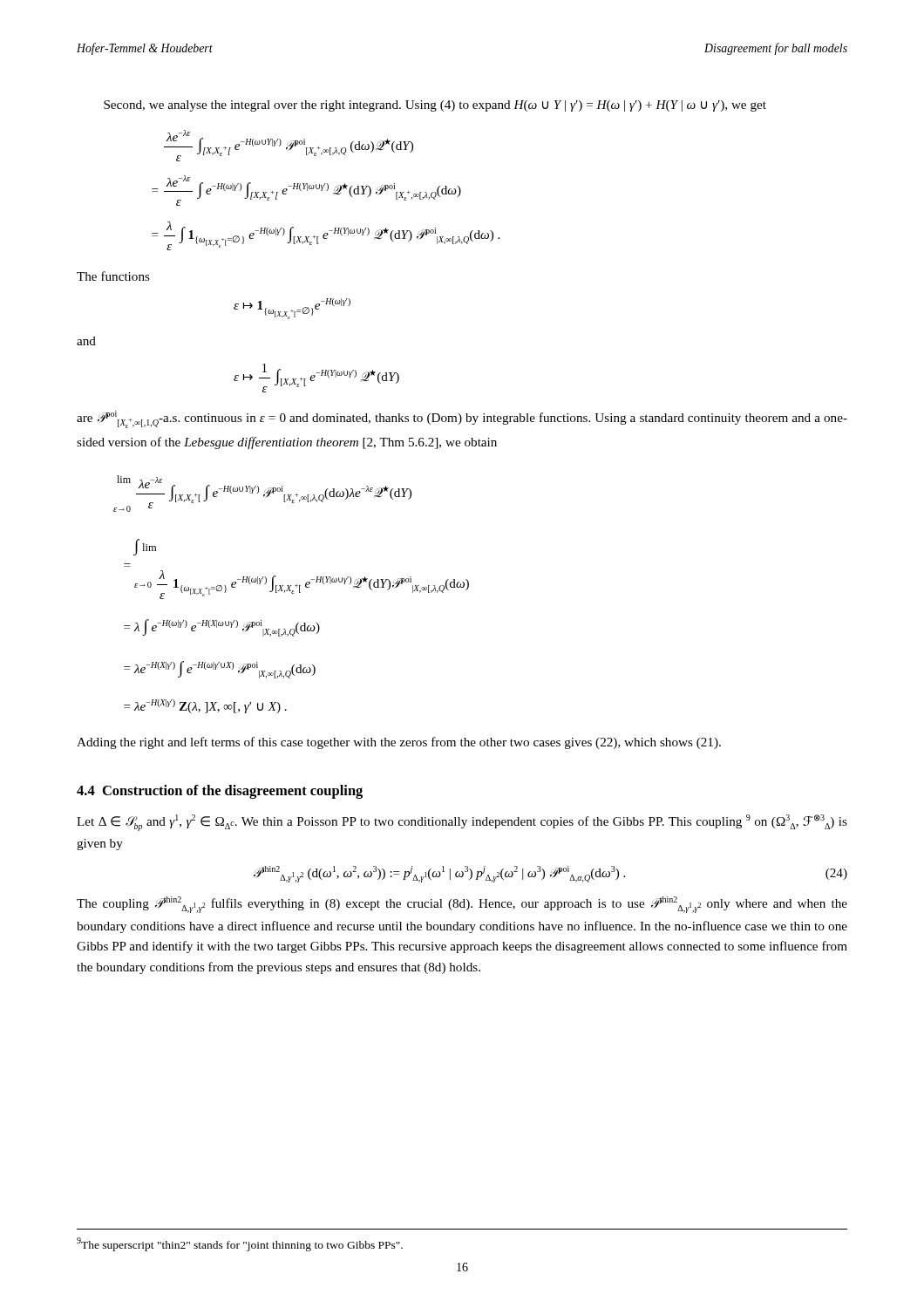The height and width of the screenshot is (1308, 924).
Task: Select the formula that reads "λe−λε ε ∫[X,Xε+[ e−H(ω∪Y|γ′) 𝒫poi[Xε+,∞[,λ,Q (dω)𝒬★(dY)"
Action: click(x=315, y=190)
